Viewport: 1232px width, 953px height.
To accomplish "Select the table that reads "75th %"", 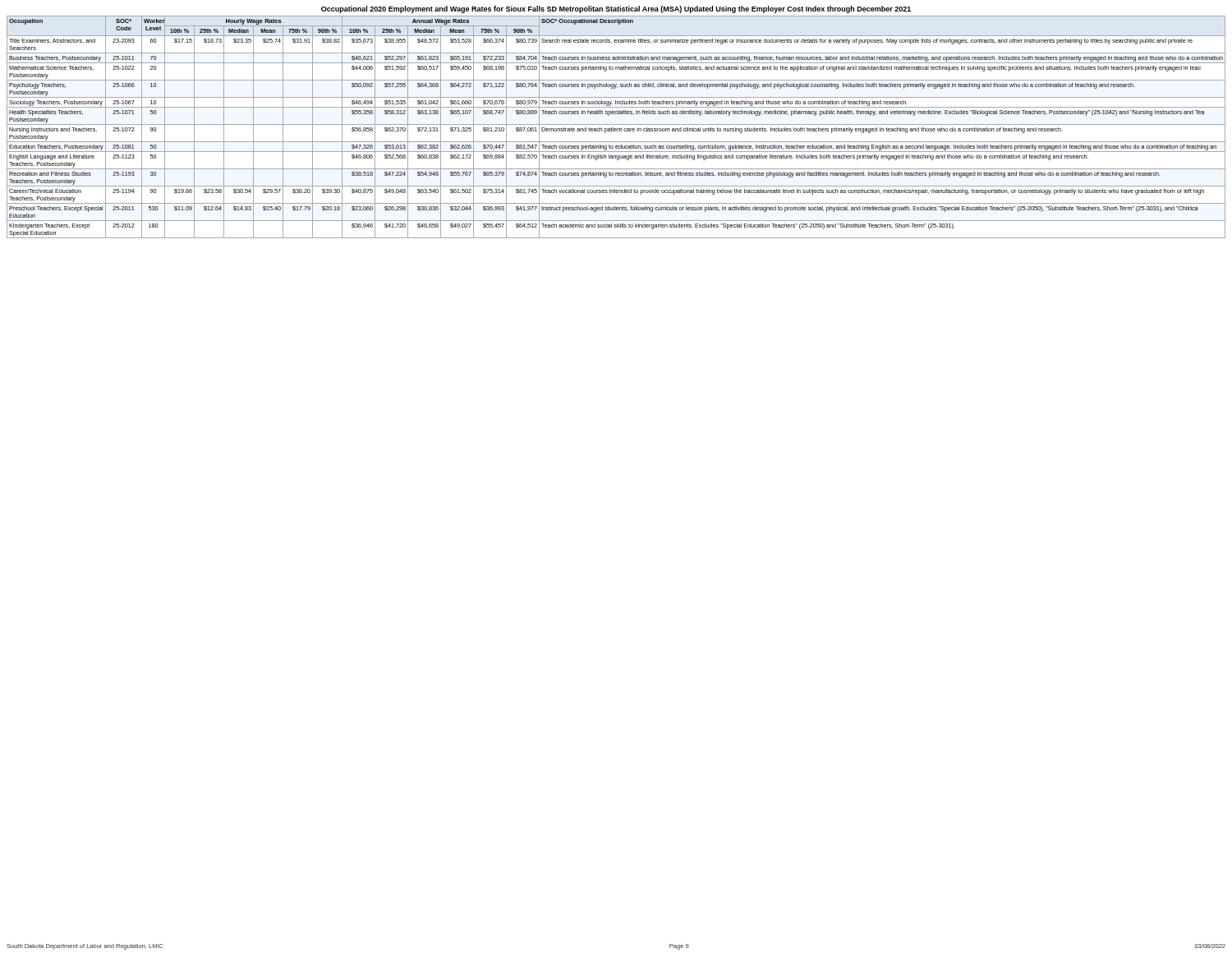I will coord(616,127).
